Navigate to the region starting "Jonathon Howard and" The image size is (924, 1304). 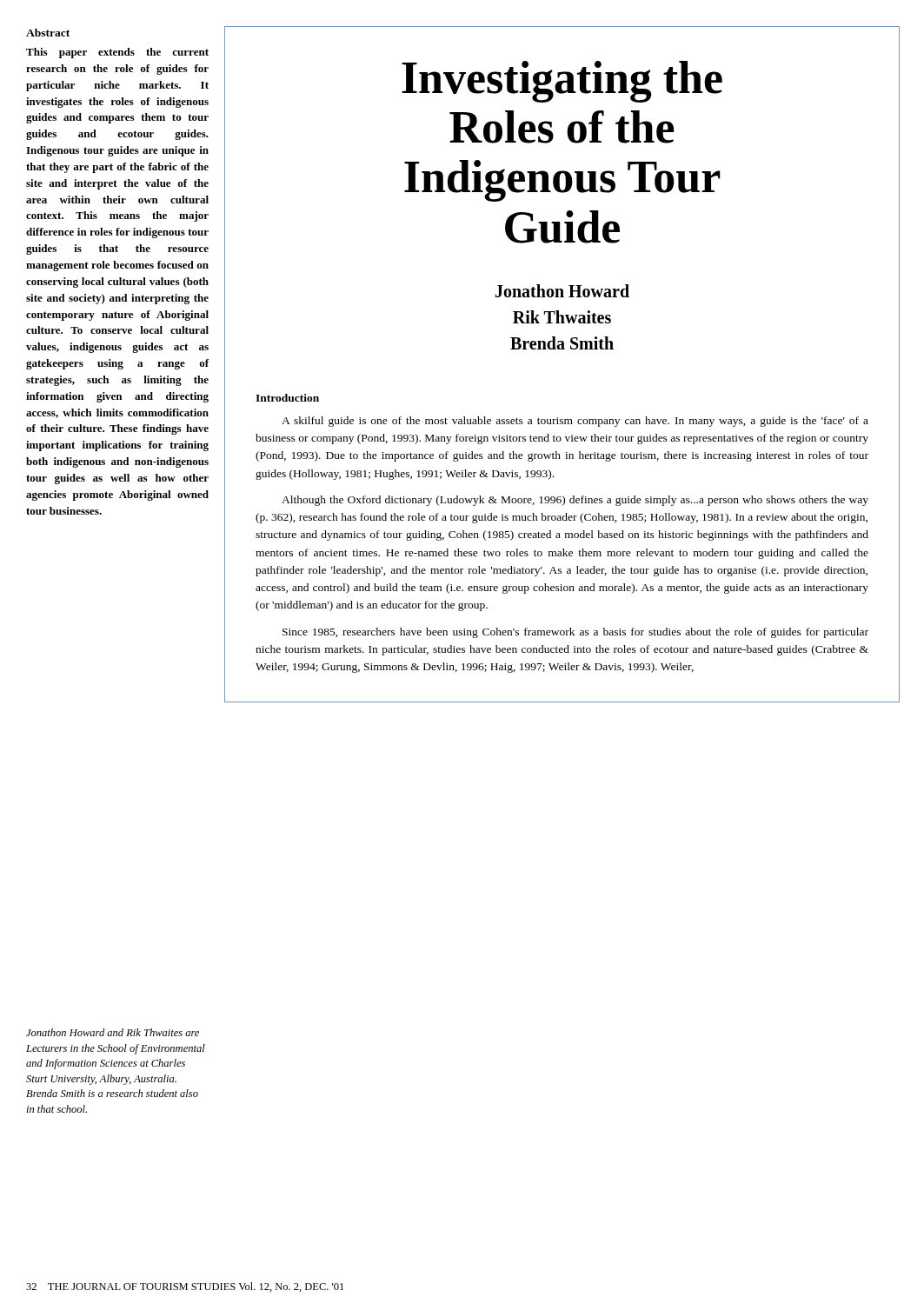[115, 1071]
